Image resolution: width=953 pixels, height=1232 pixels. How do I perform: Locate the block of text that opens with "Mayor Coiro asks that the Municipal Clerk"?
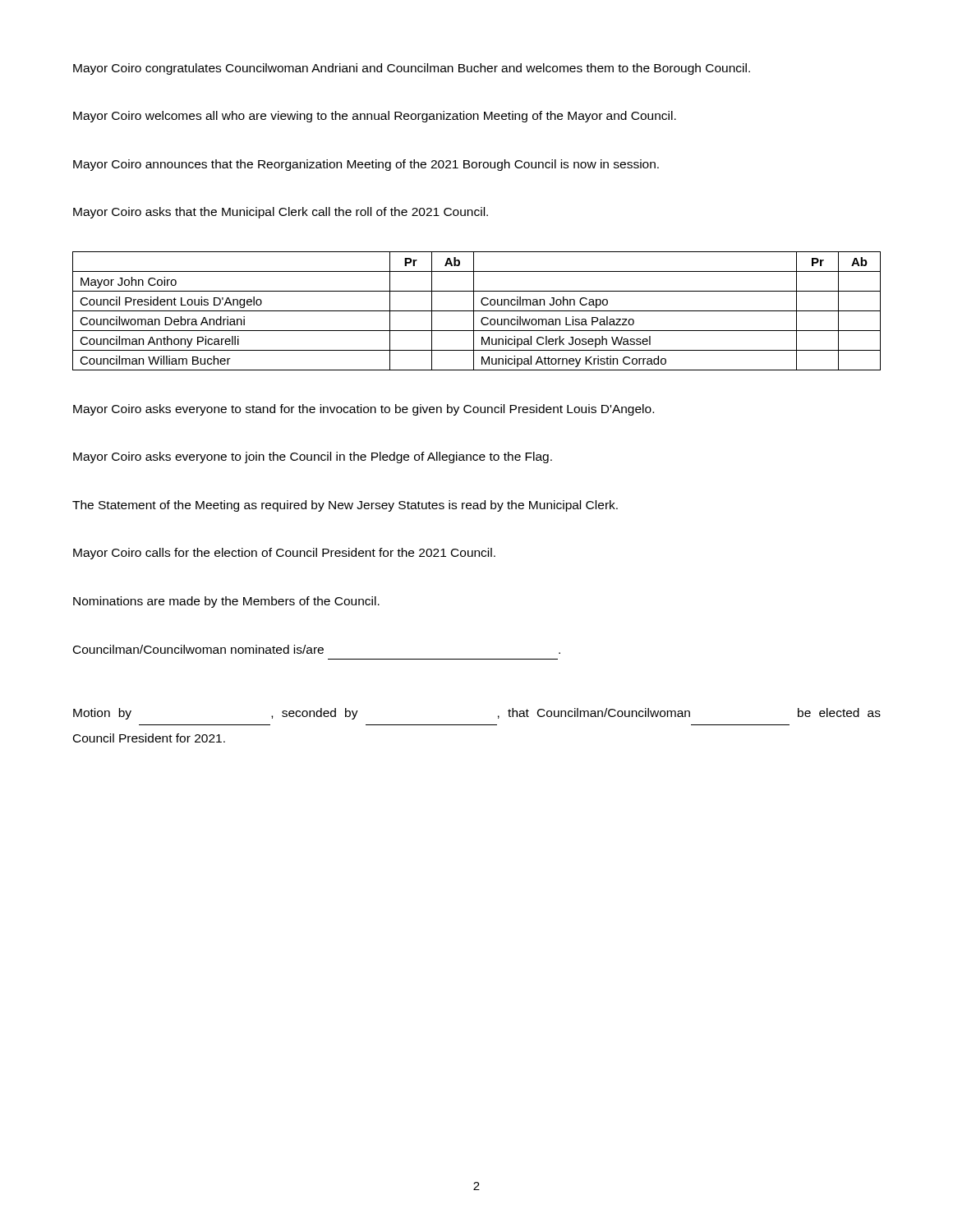(281, 212)
